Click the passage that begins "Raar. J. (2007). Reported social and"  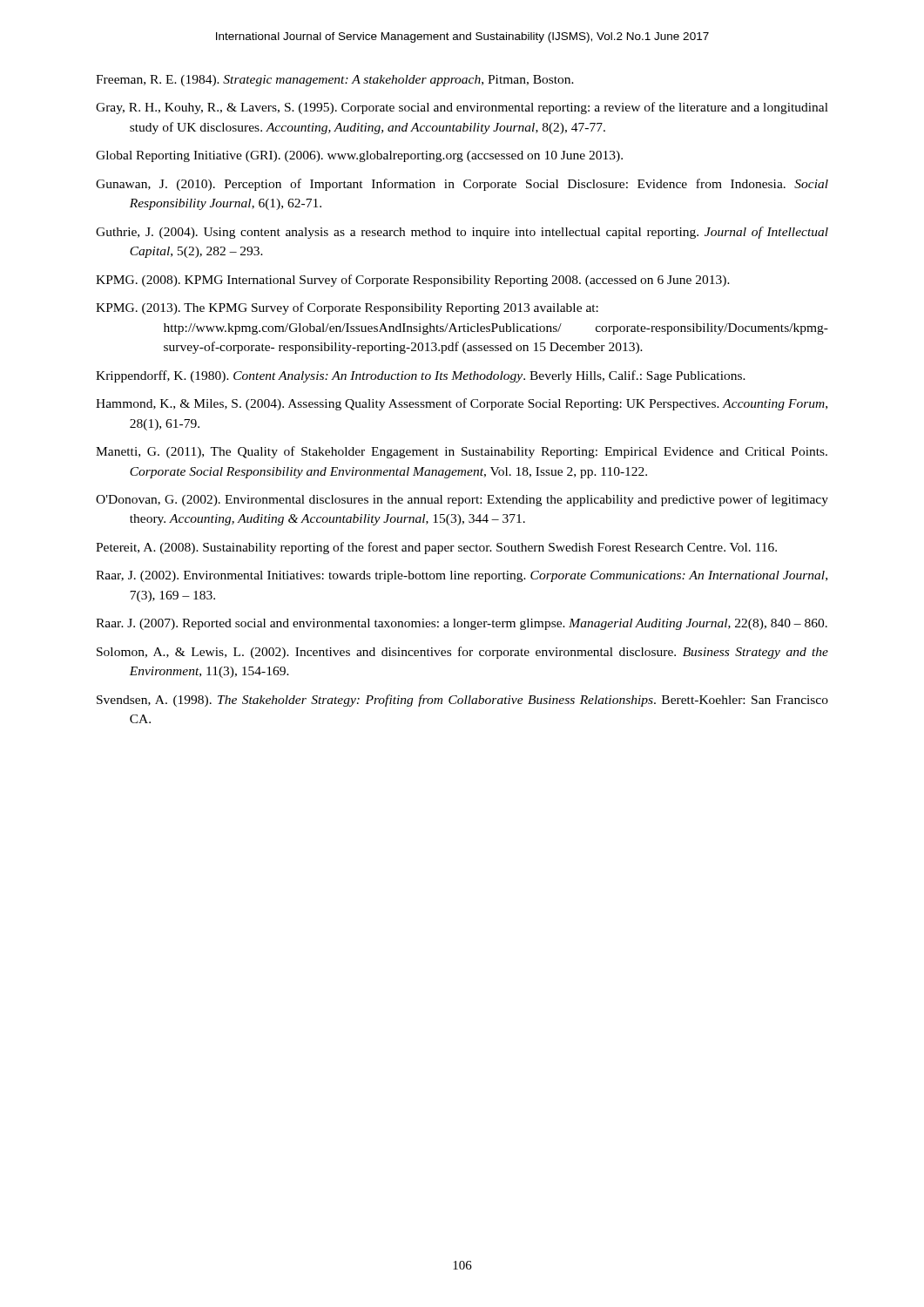[x=462, y=623]
